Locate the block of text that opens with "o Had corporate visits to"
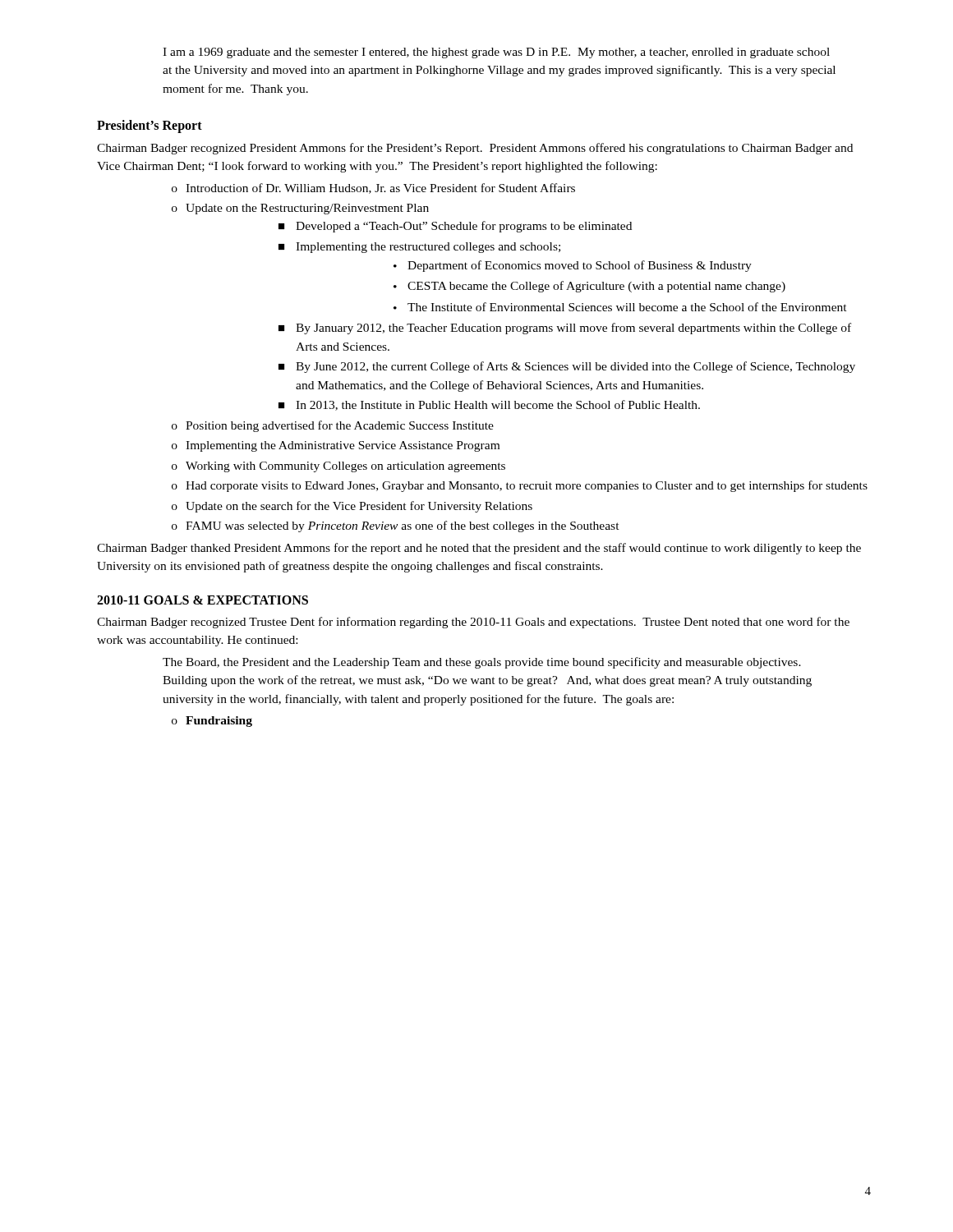Image resolution: width=953 pixels, height=1232 pixels. point(517,486)
